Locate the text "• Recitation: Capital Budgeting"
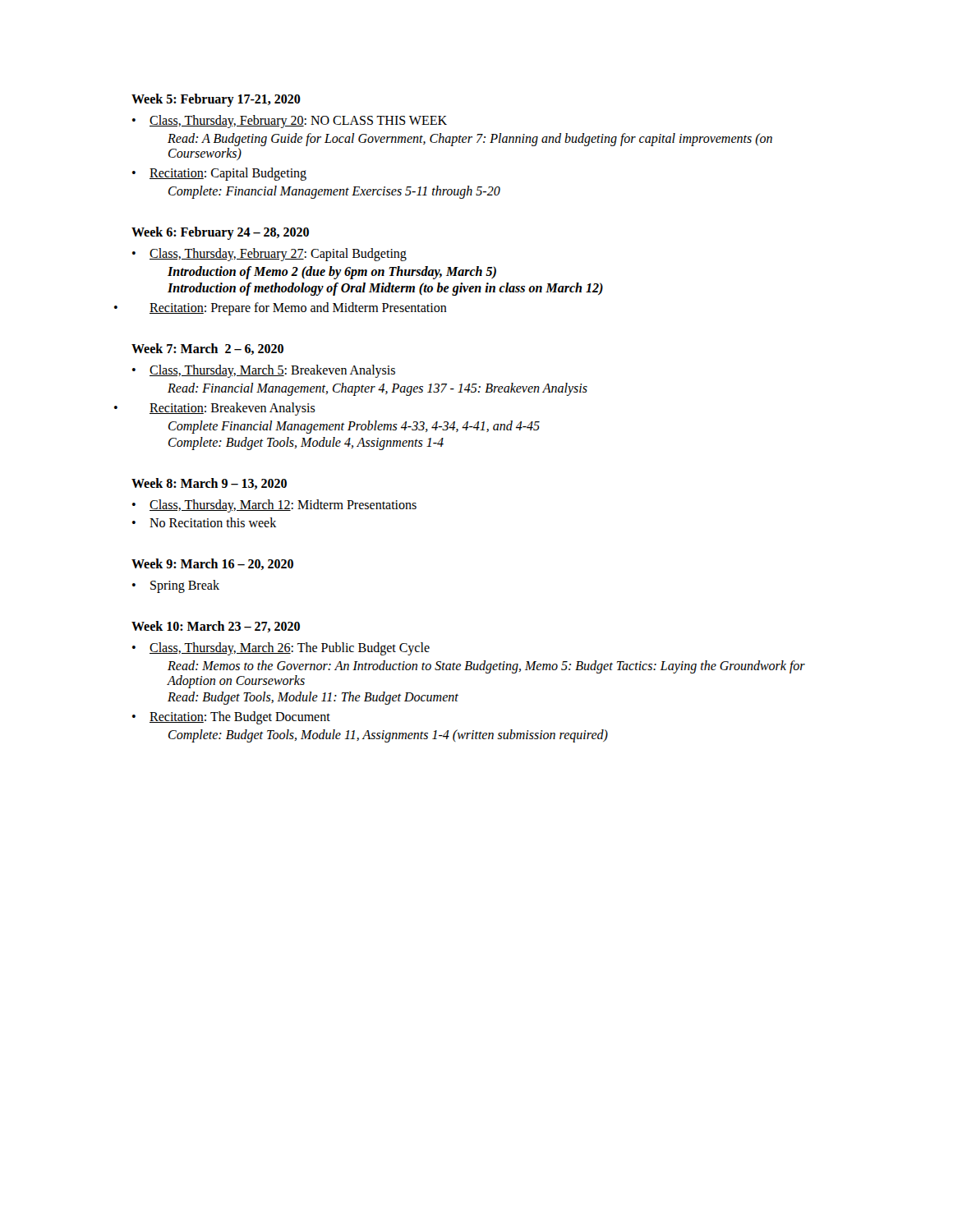The image size is (953, 1232). (219, 174)
